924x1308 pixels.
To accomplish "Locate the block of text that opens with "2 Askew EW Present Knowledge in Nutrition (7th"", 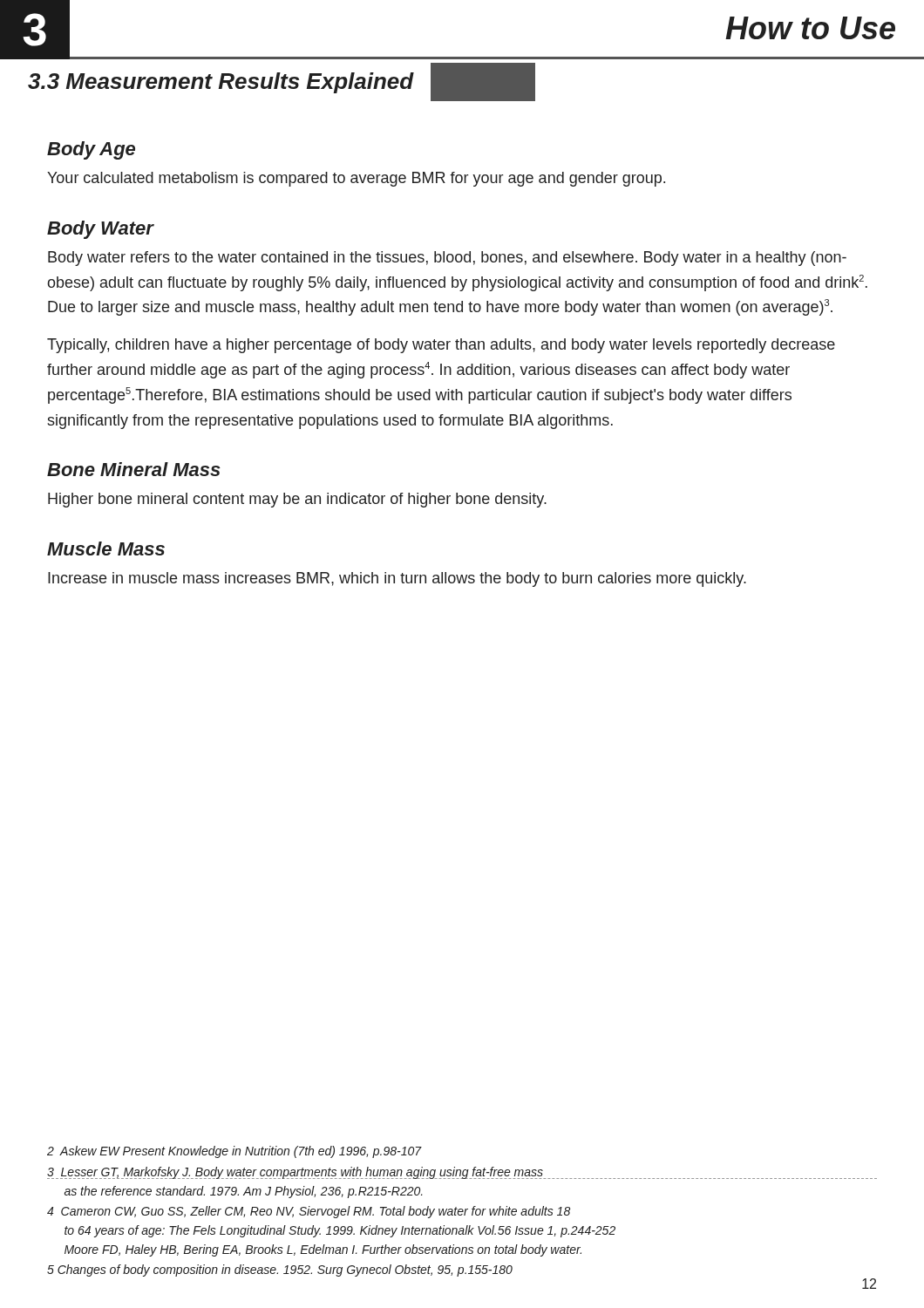I will (x=234, y=1151).
